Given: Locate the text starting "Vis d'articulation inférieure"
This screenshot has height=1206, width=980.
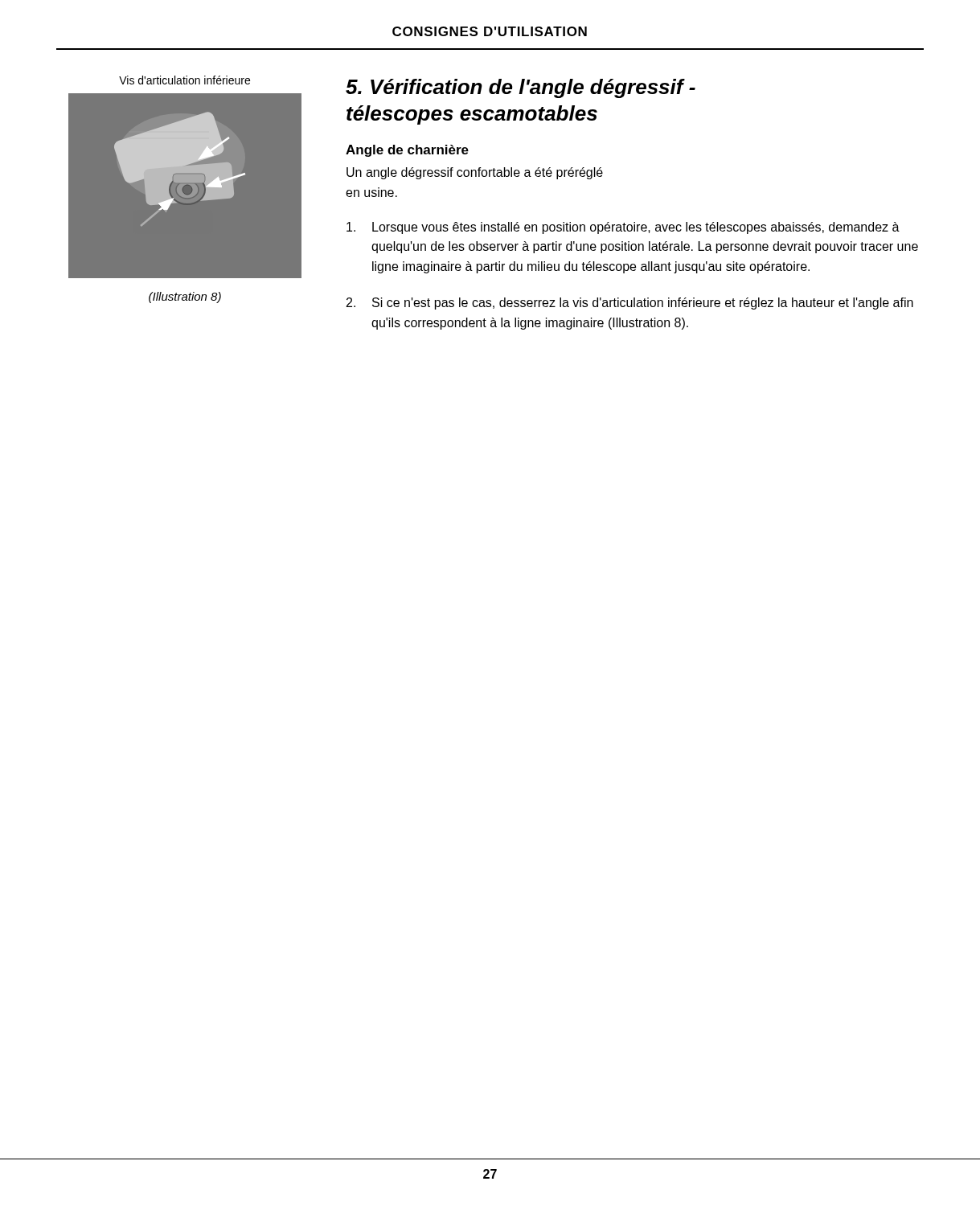Looking at the screenshot, I should [185, 80].
